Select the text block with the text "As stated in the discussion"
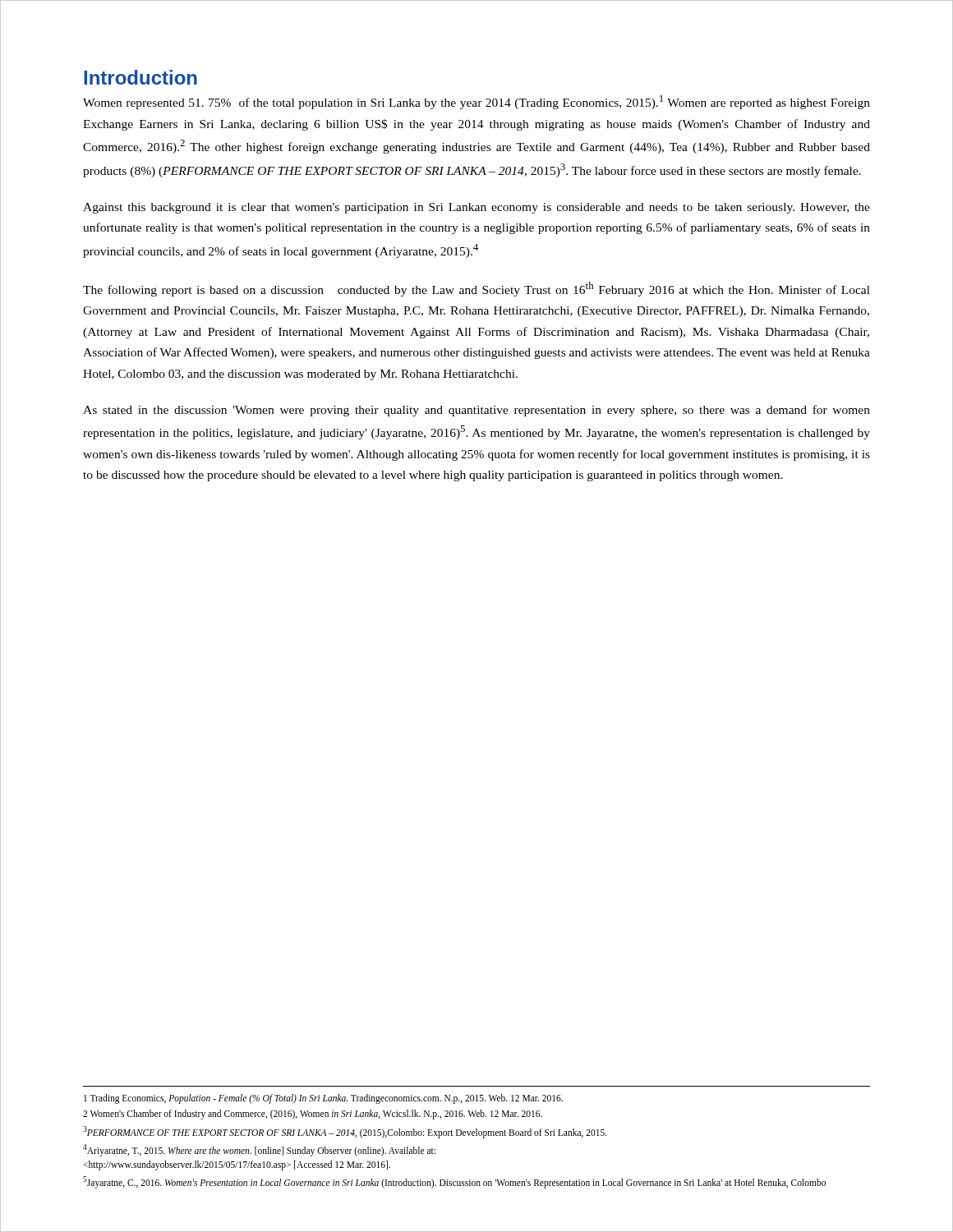 click(x=476, y=442)
